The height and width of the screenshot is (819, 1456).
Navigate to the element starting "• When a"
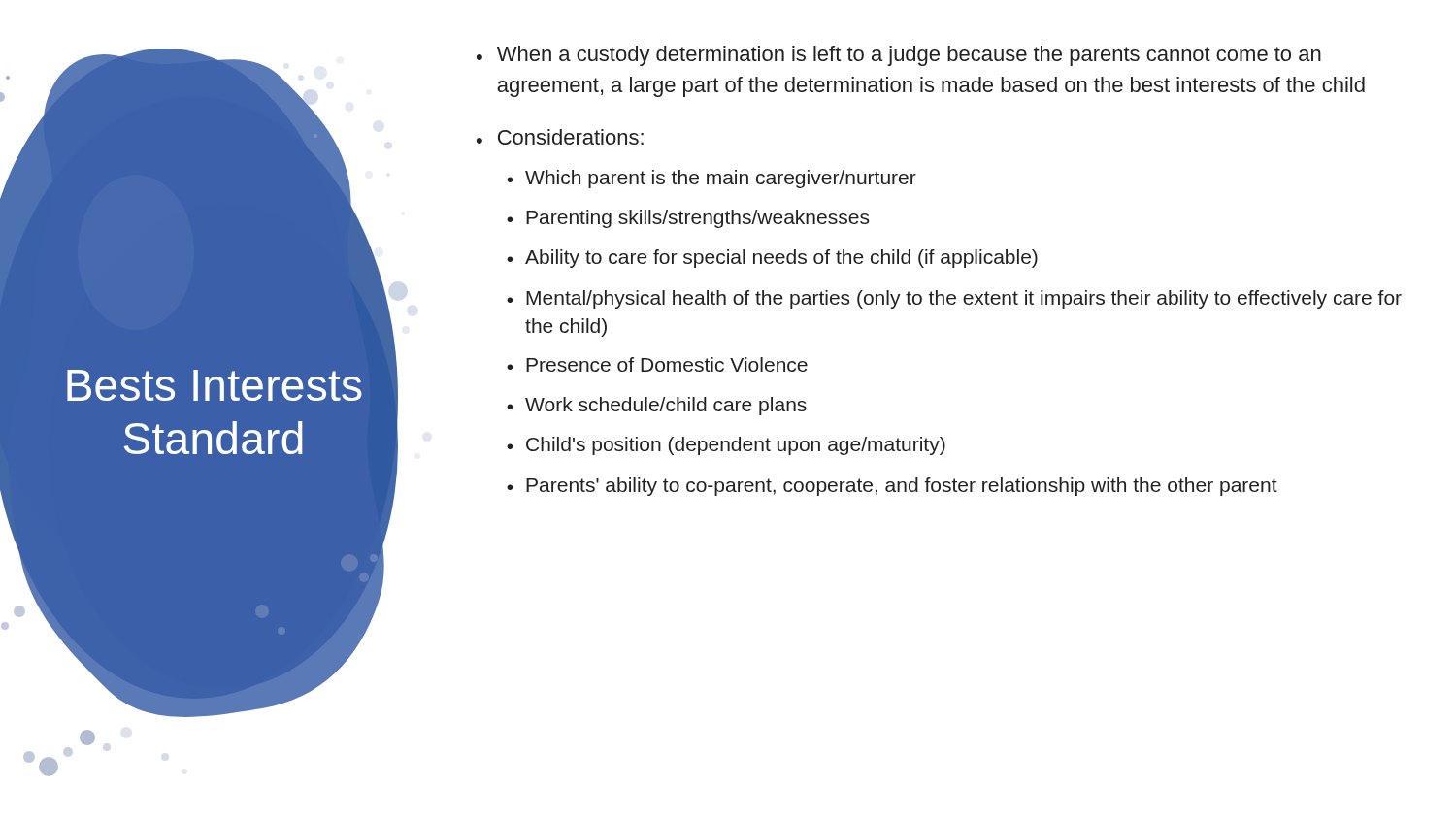(946, 70)
